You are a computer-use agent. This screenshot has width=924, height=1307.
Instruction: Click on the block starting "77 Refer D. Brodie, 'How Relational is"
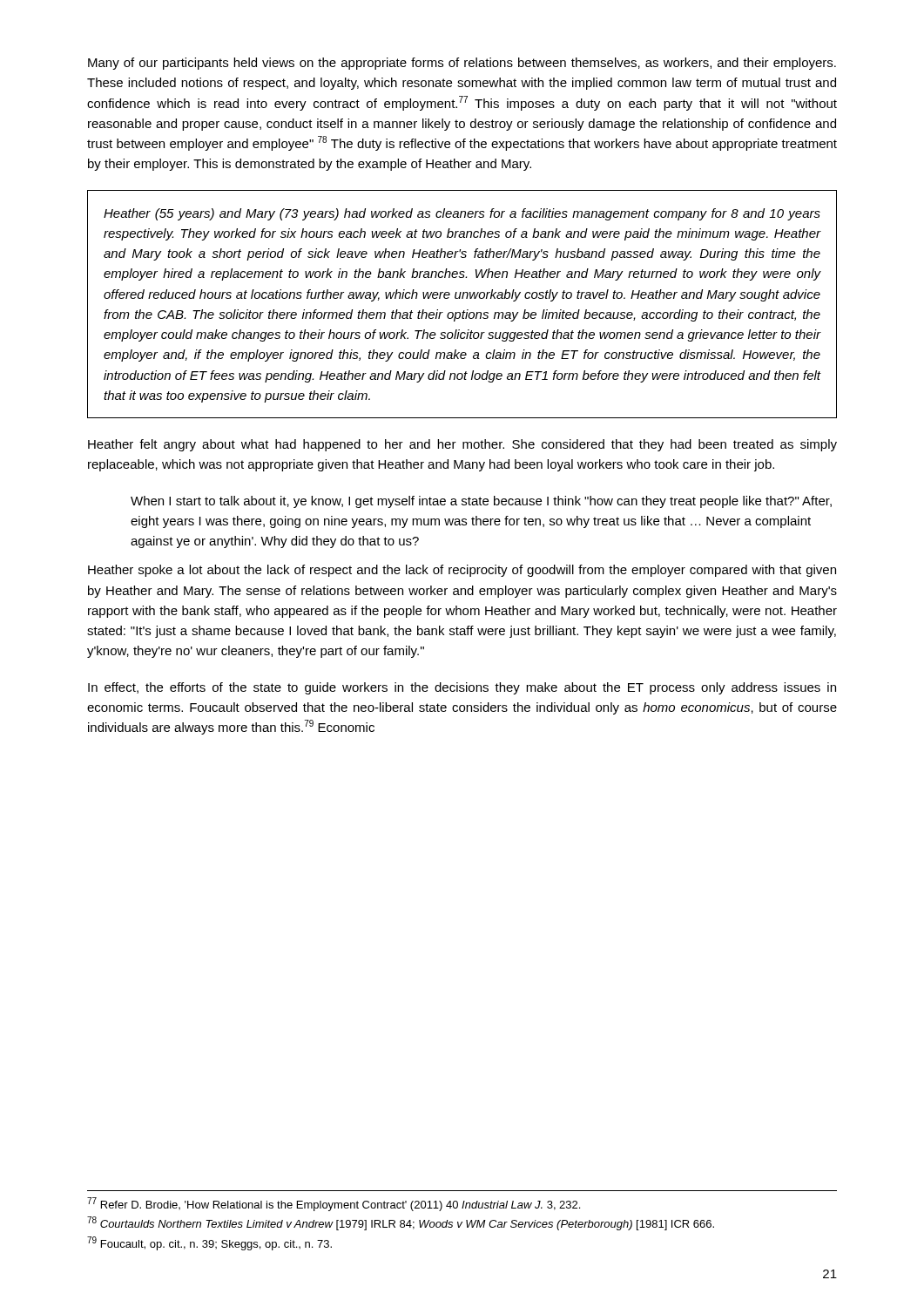(334, 1203)
